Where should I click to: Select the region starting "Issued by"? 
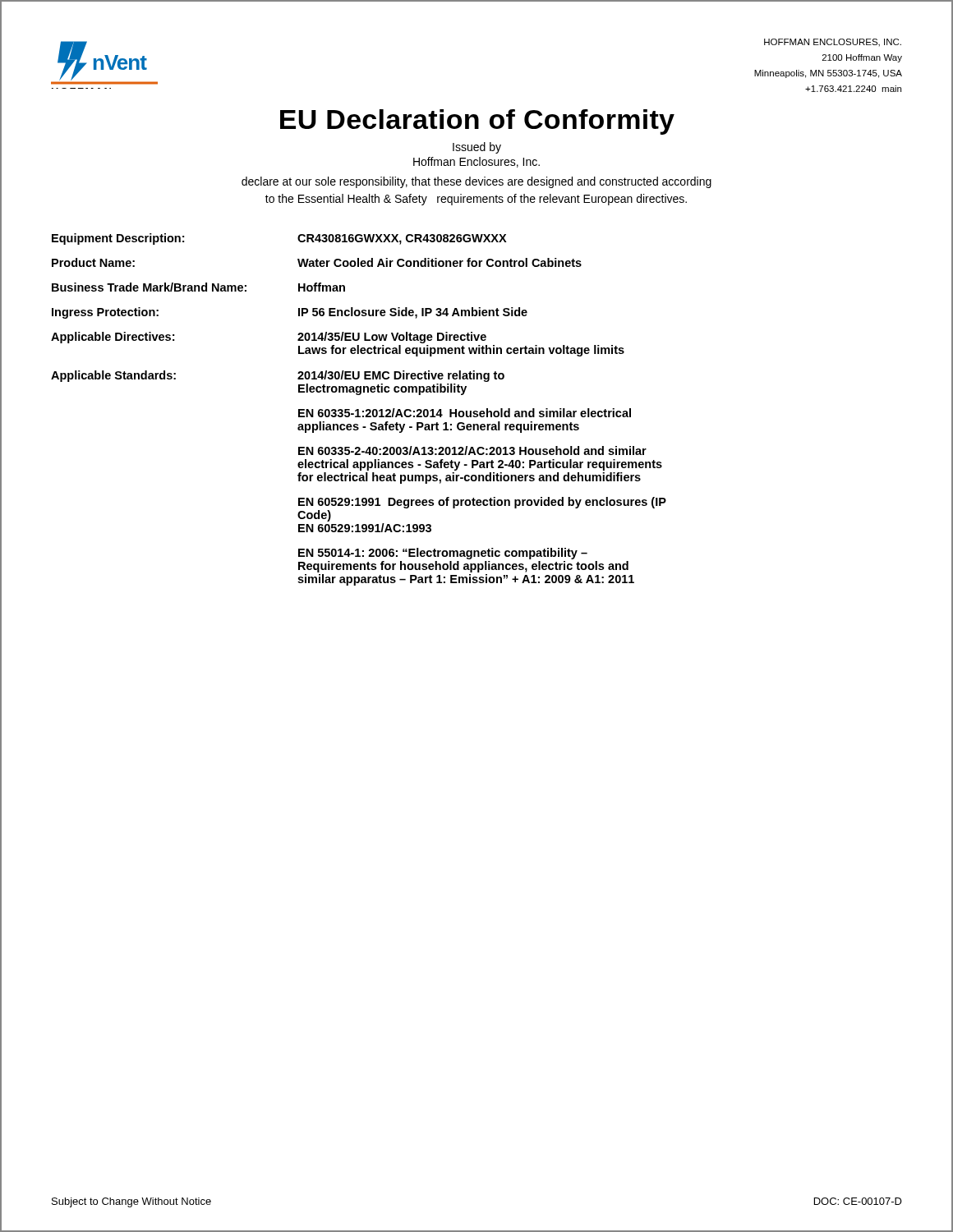pos(476,147)
